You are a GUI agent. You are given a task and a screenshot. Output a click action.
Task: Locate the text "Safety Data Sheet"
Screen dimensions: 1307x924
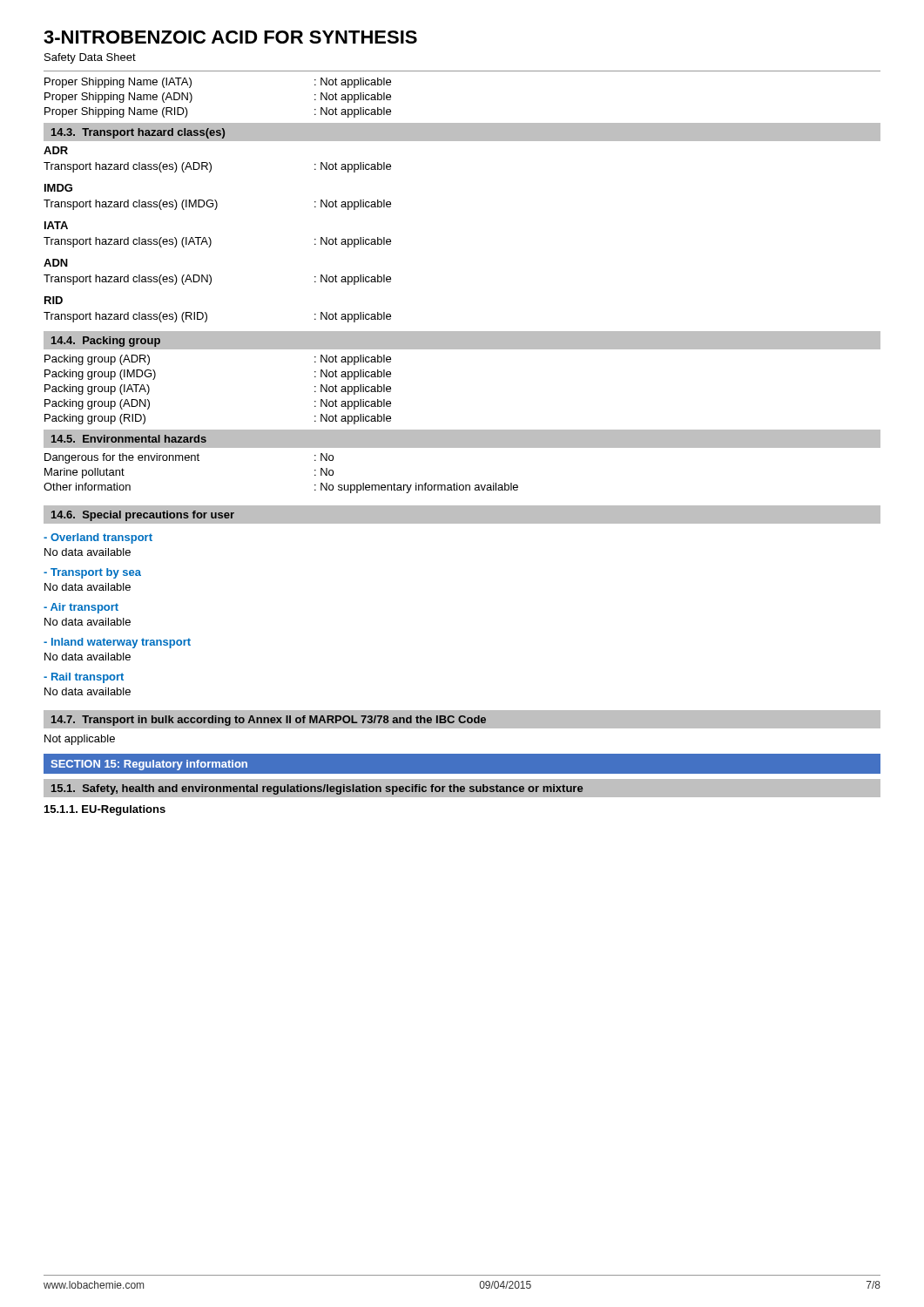[89, 57]
